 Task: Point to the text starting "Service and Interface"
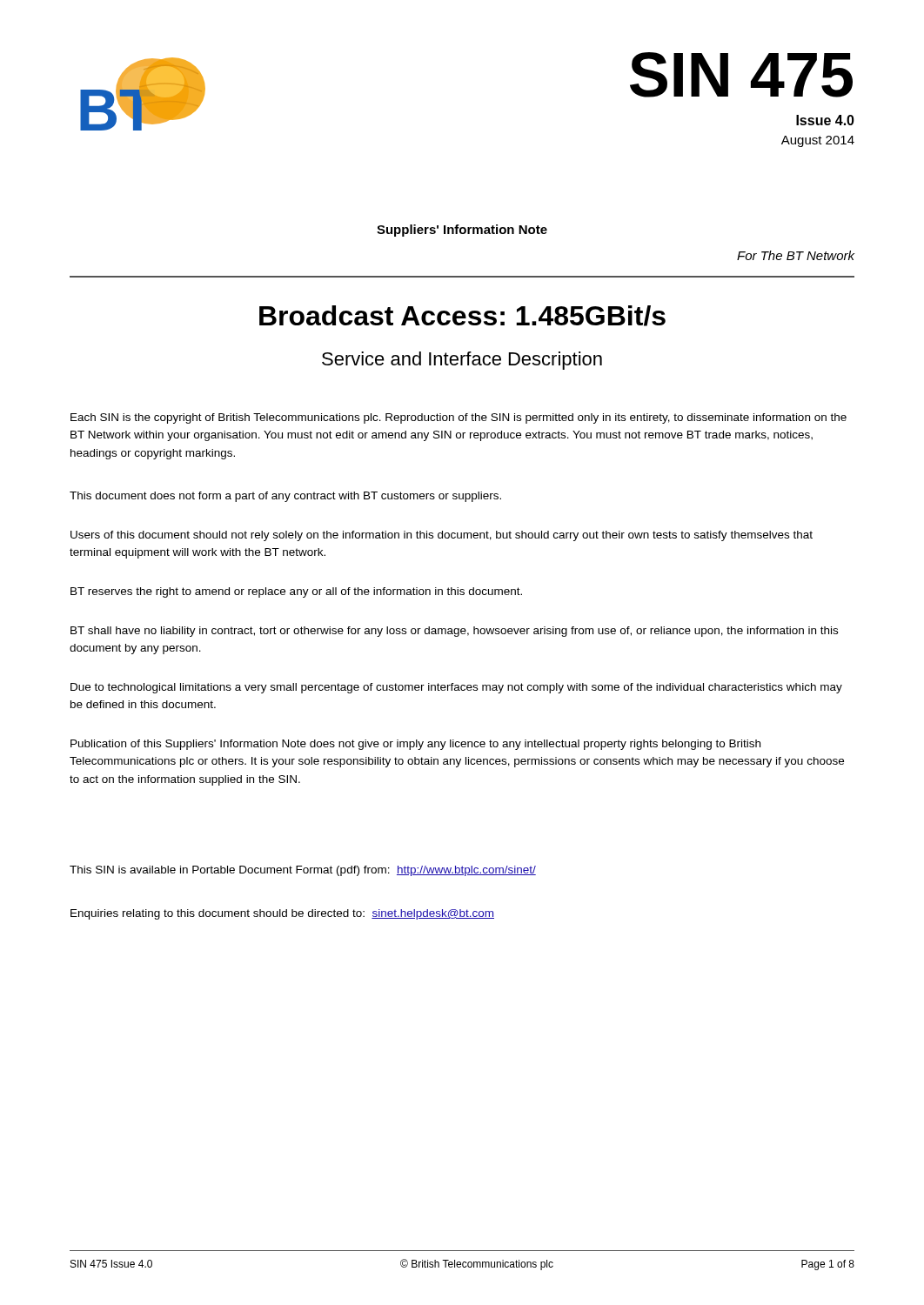(x=462, y=359)
